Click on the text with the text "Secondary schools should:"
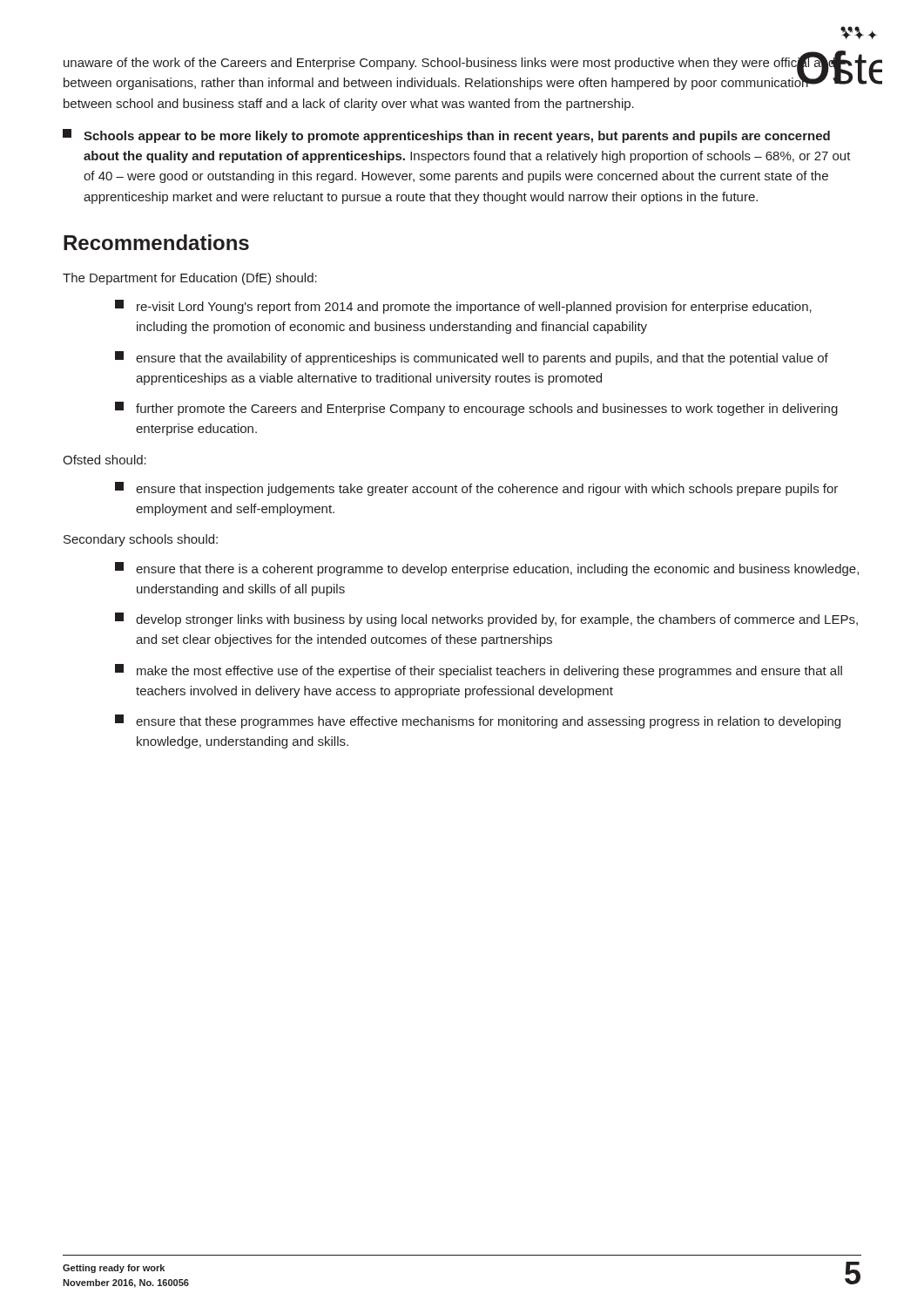Image resolution: width=924 pixels, height=1307 pixels. [x=141, y=539]
